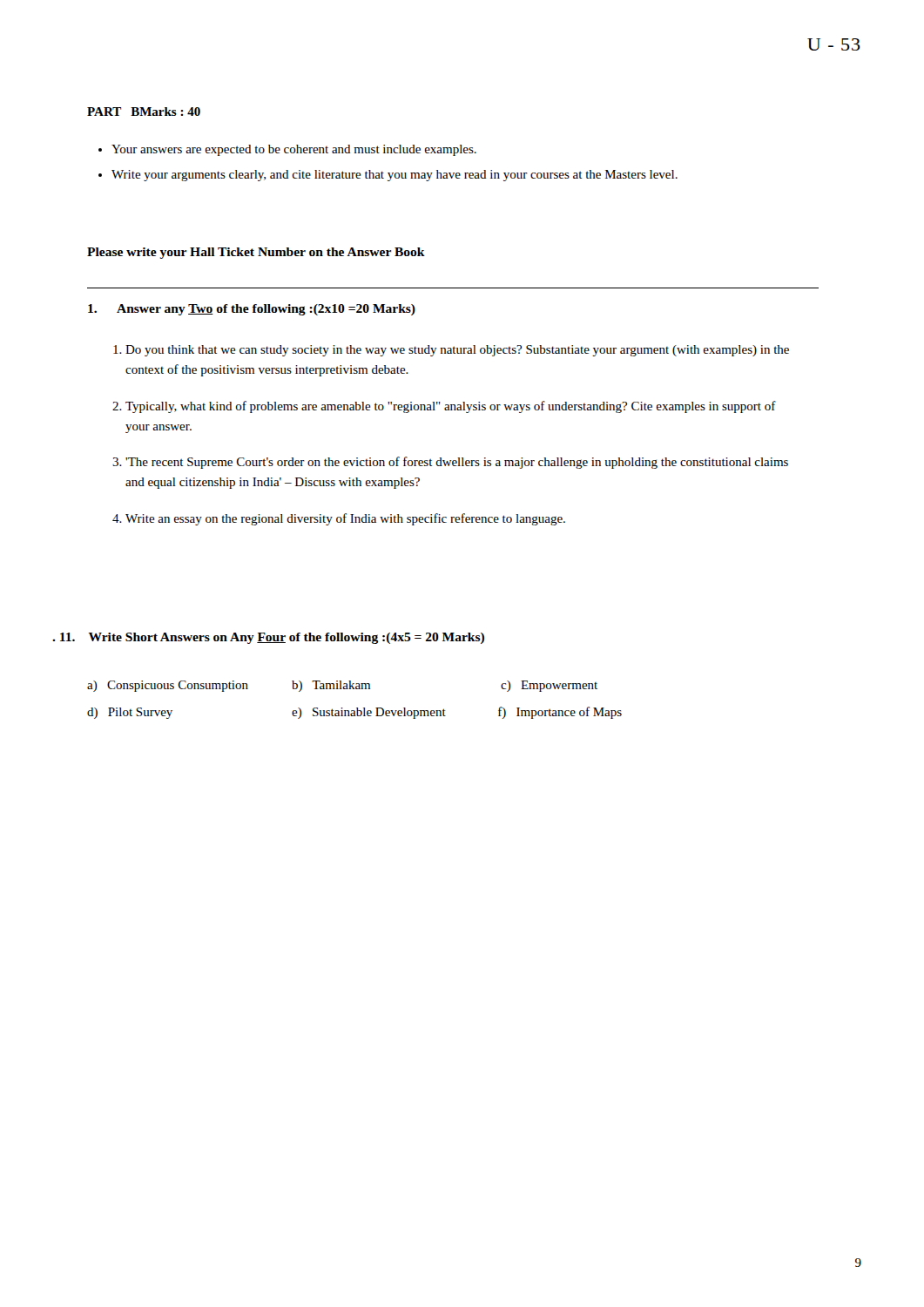This screenshot has width=924, height=1307.
Task: Select the passage starting "PART BMarks :"
Action: point(144,112)
